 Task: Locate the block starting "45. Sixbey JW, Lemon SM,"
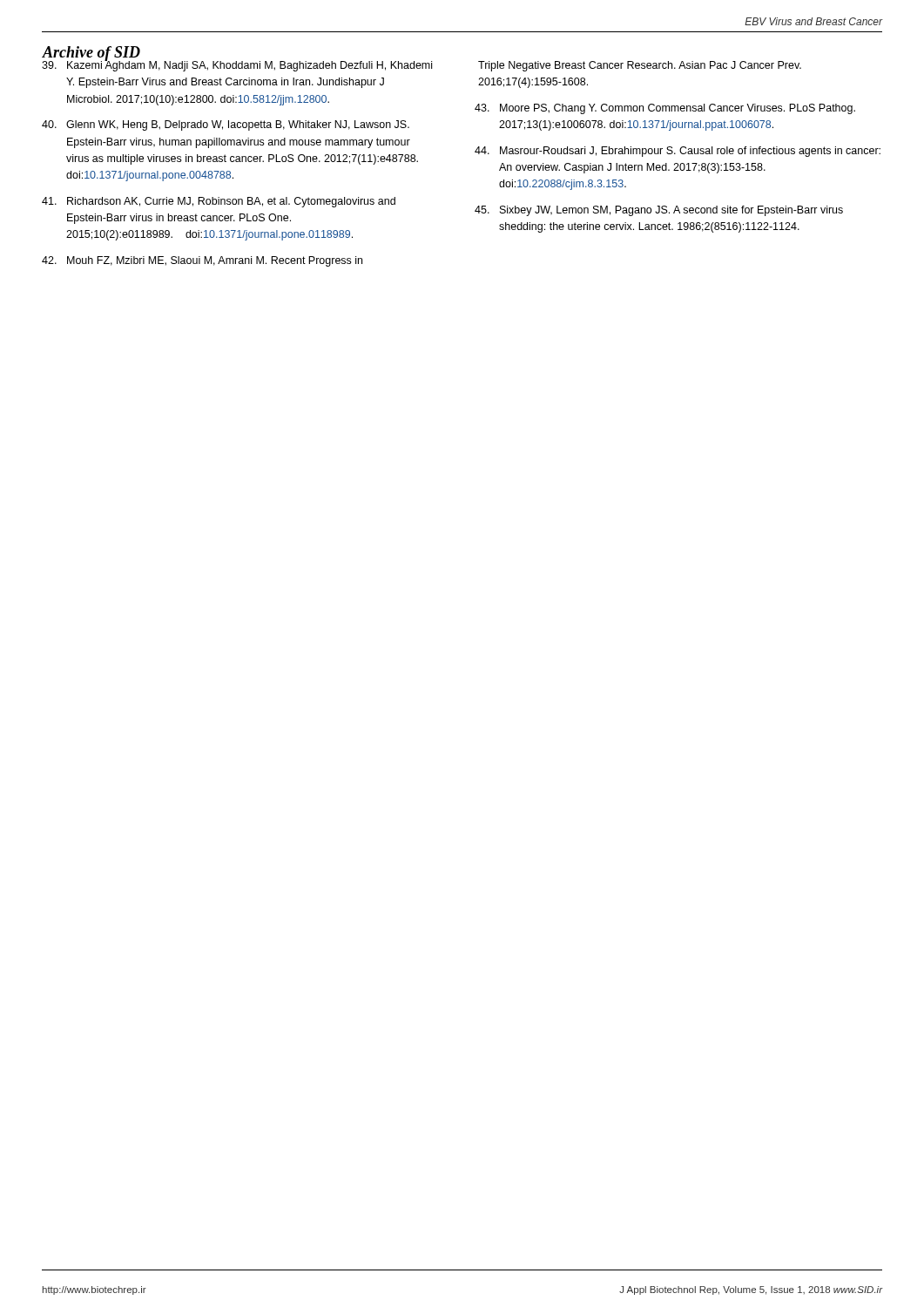(678, 219)
